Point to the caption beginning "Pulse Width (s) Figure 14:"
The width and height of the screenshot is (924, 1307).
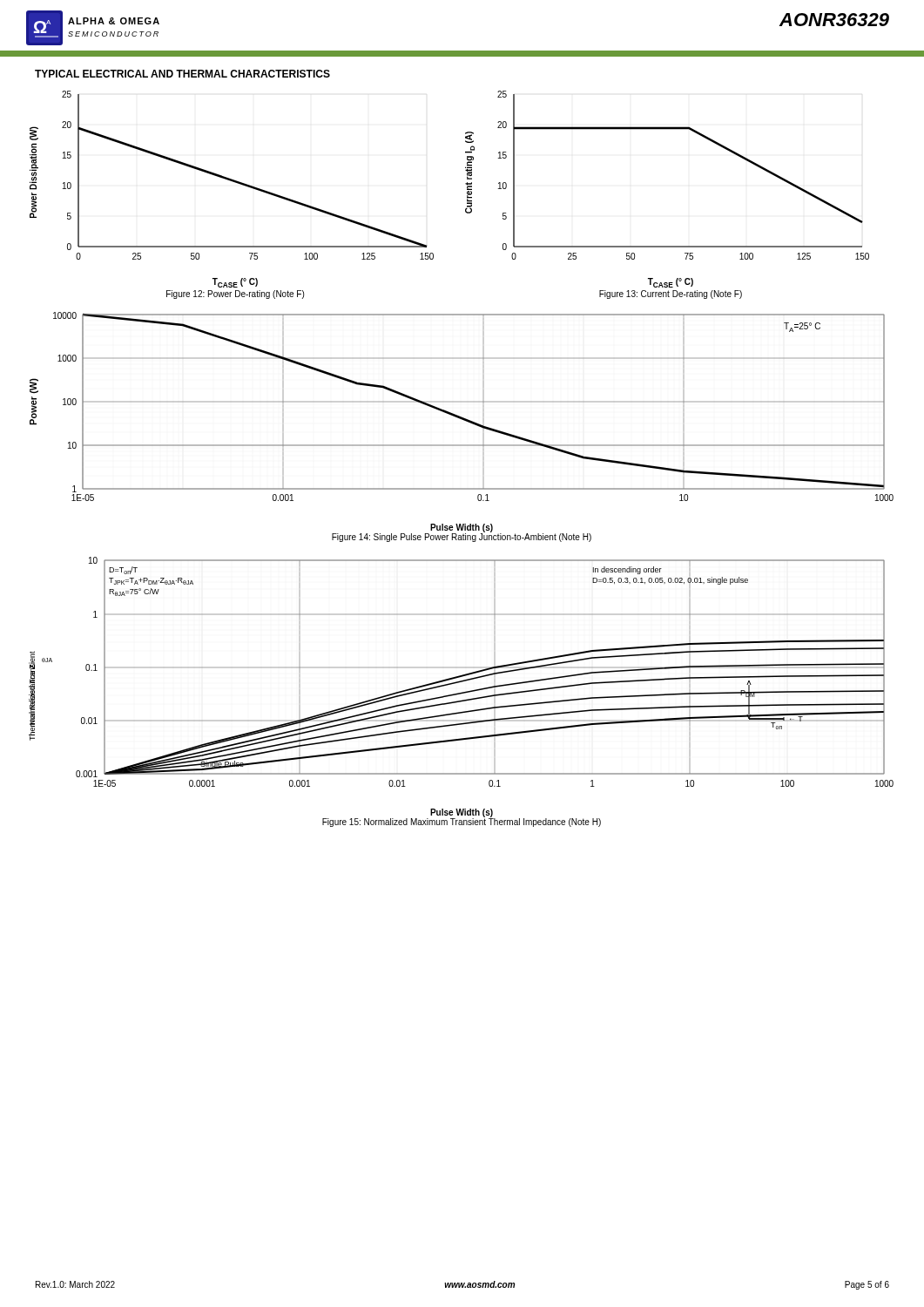point(462,532)
